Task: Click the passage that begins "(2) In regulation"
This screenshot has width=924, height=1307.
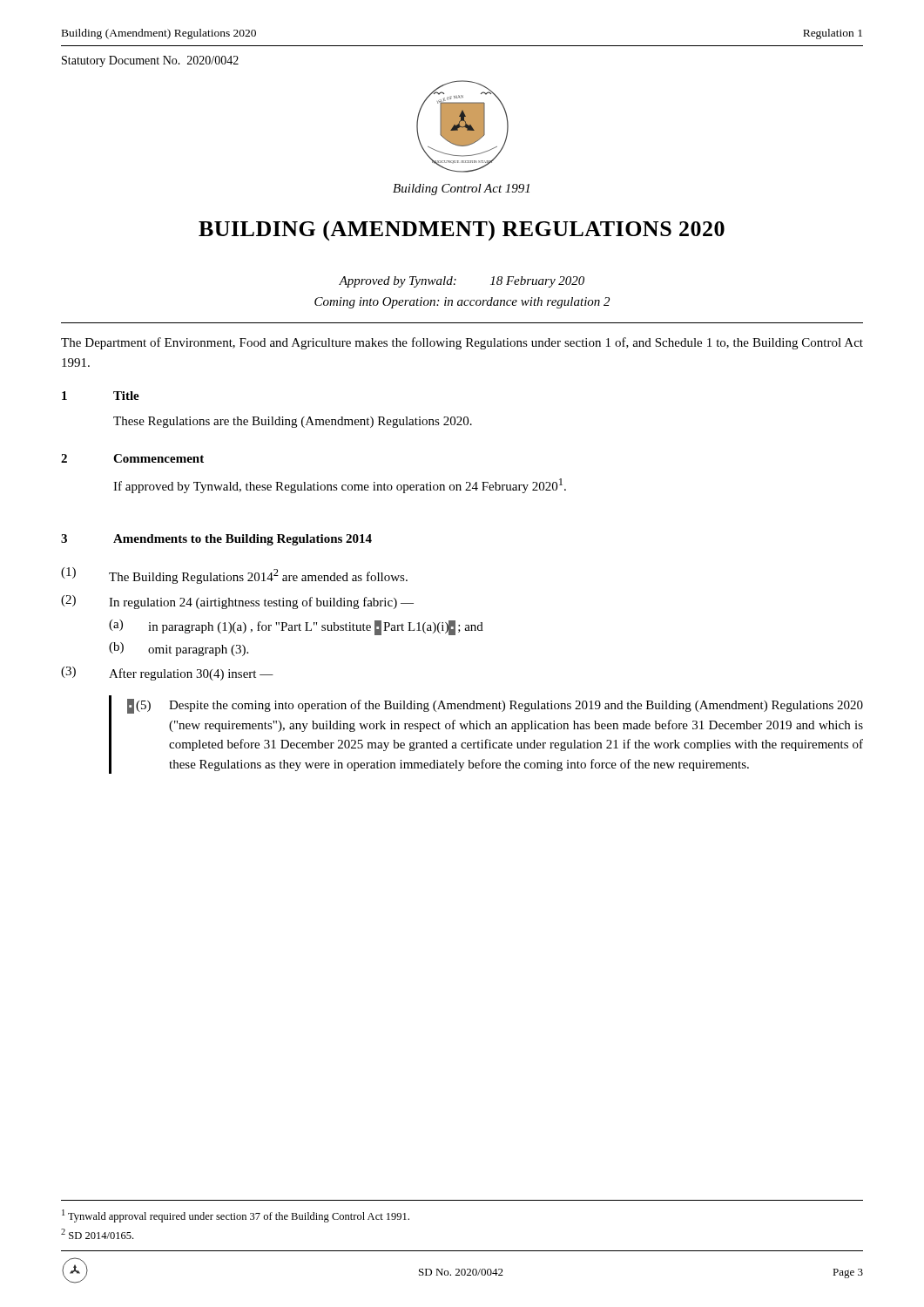Action: [237, 602]
